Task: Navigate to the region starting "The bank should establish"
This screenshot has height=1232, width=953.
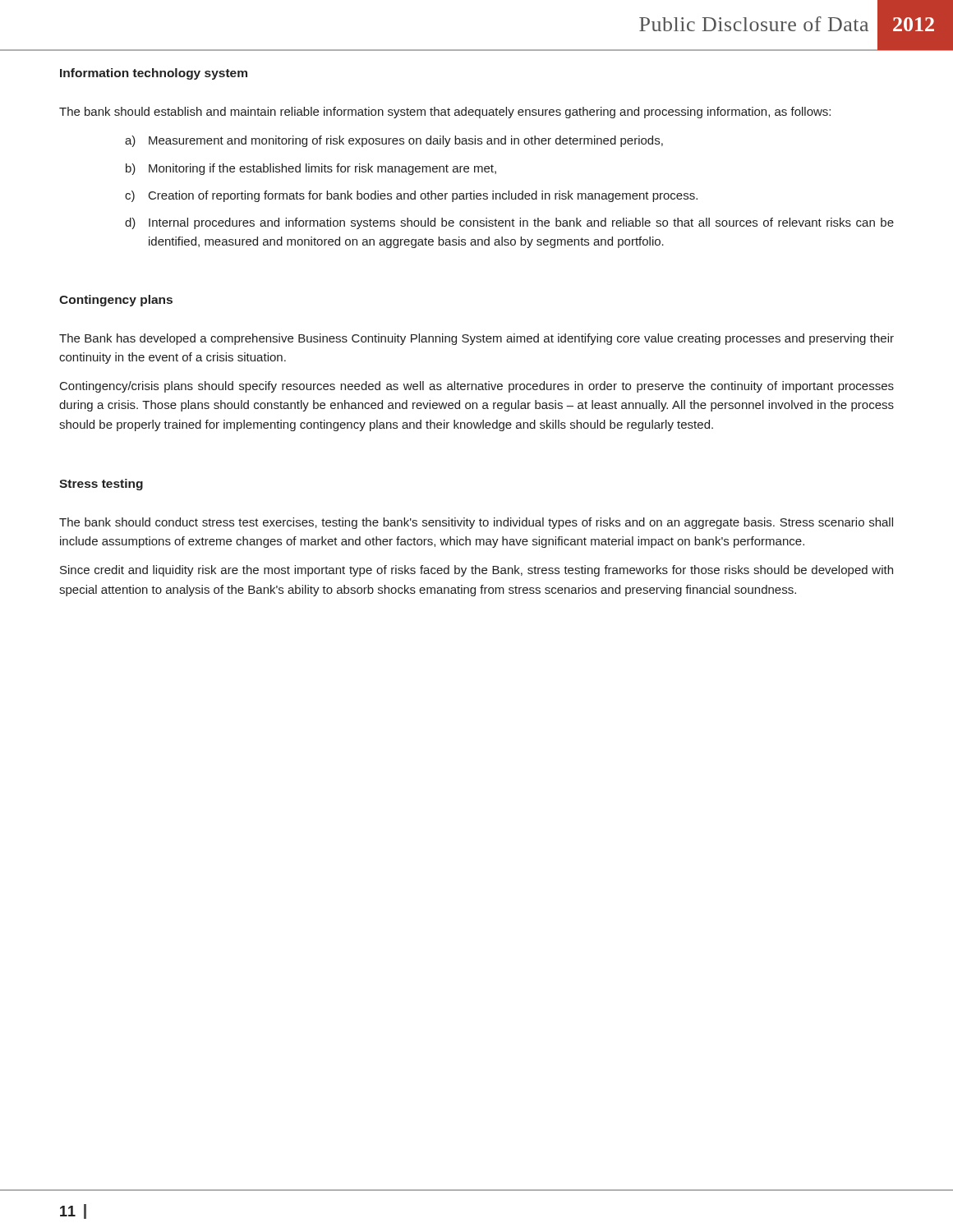Action: pos(446,111)
